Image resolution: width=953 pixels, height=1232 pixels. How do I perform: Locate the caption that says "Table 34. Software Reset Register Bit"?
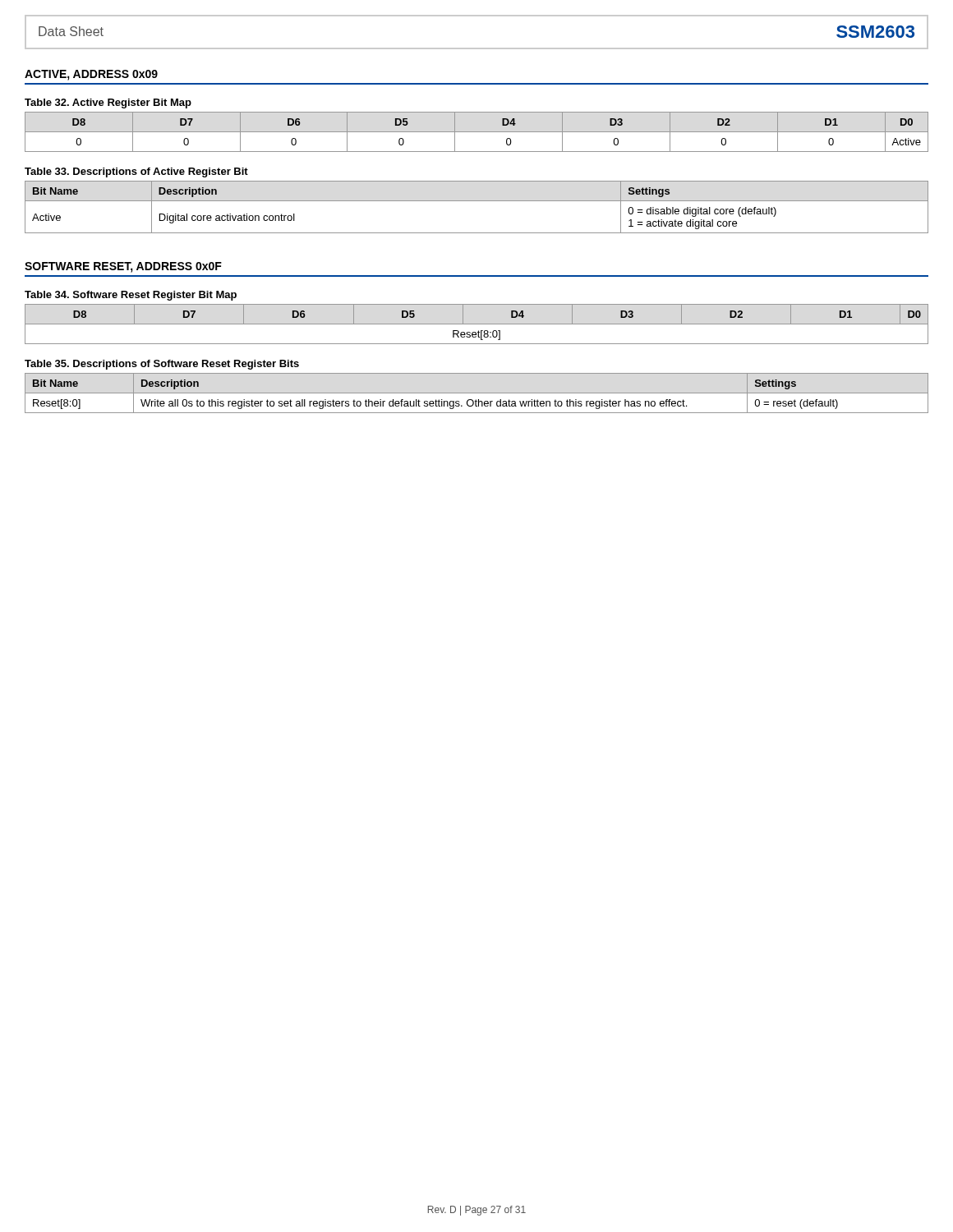click(131, 294)
